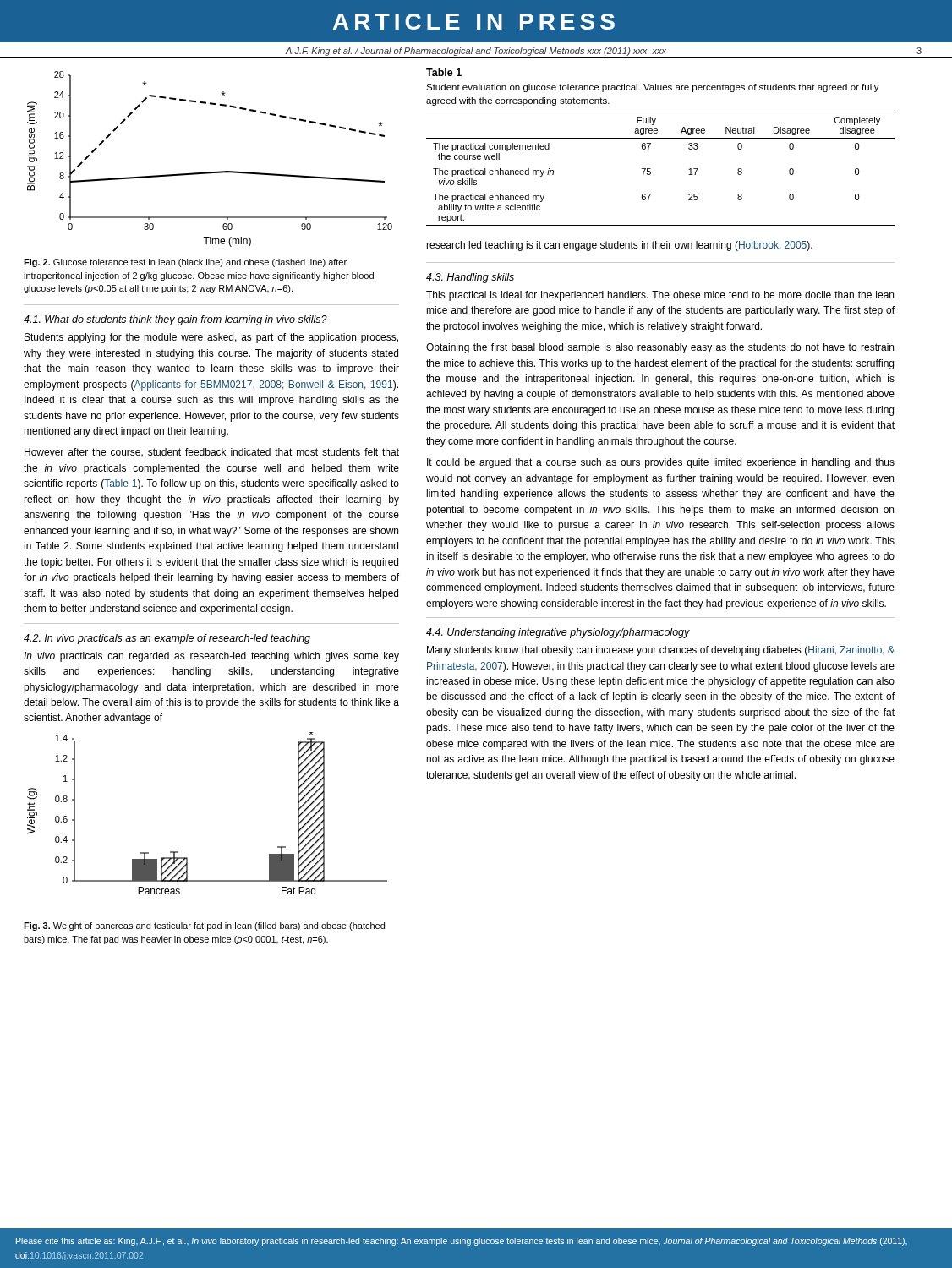Find the section header containing "4.3. Handling skills"
The width and height of the screenshot is (952, 1268).
click(x=470, y=277)
